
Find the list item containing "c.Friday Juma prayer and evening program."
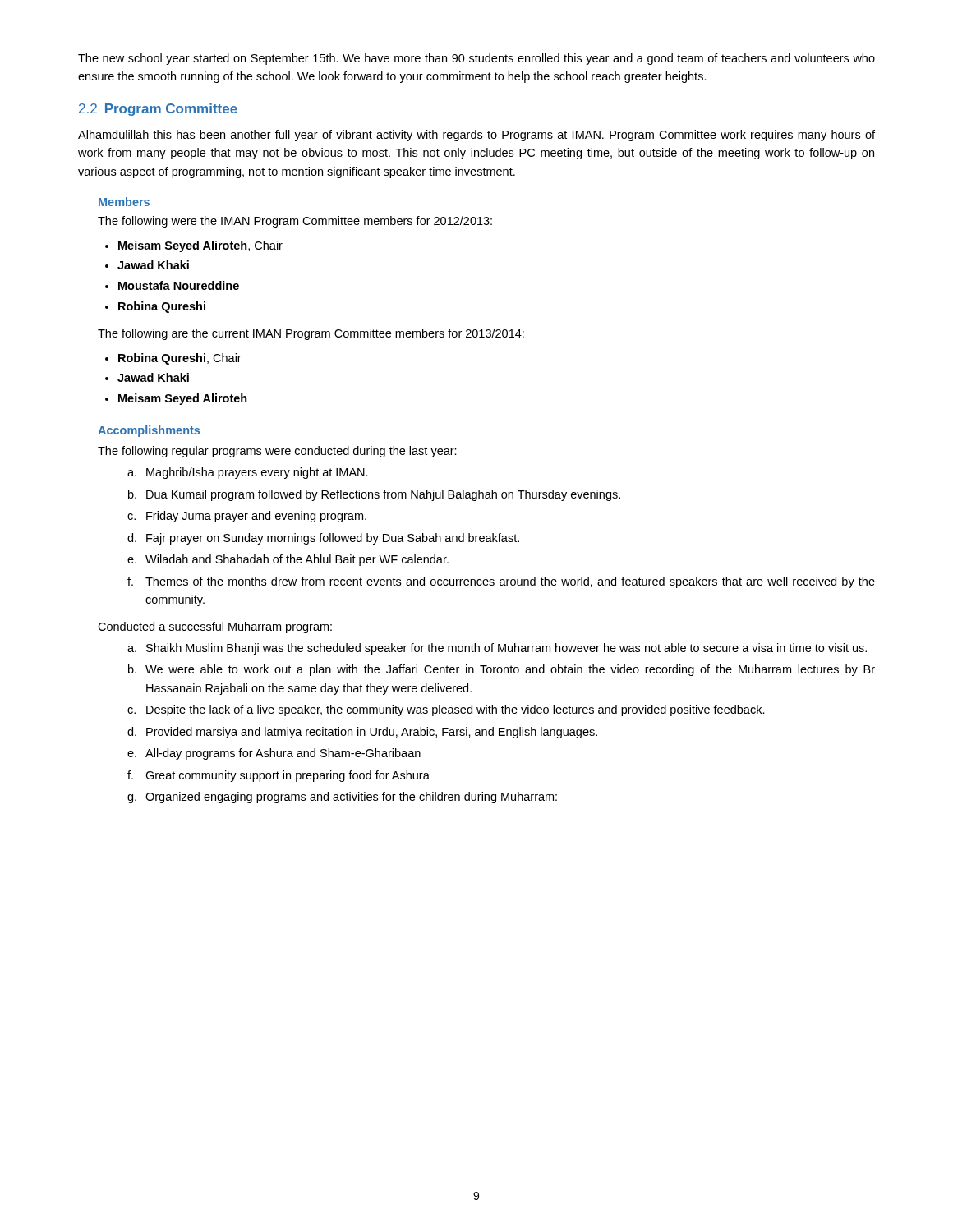[x=247, y=517]
